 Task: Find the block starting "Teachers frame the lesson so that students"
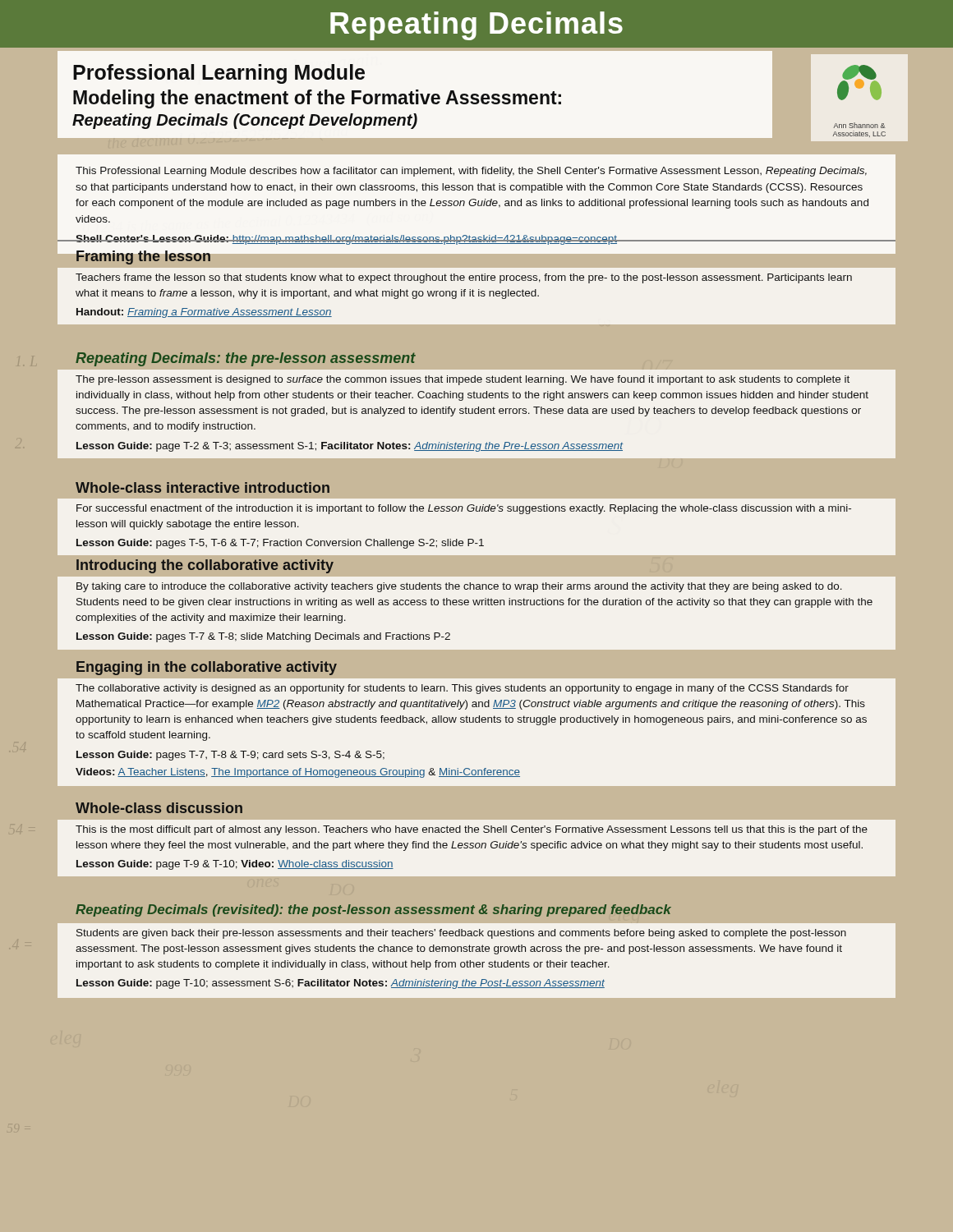coord(476,295)
